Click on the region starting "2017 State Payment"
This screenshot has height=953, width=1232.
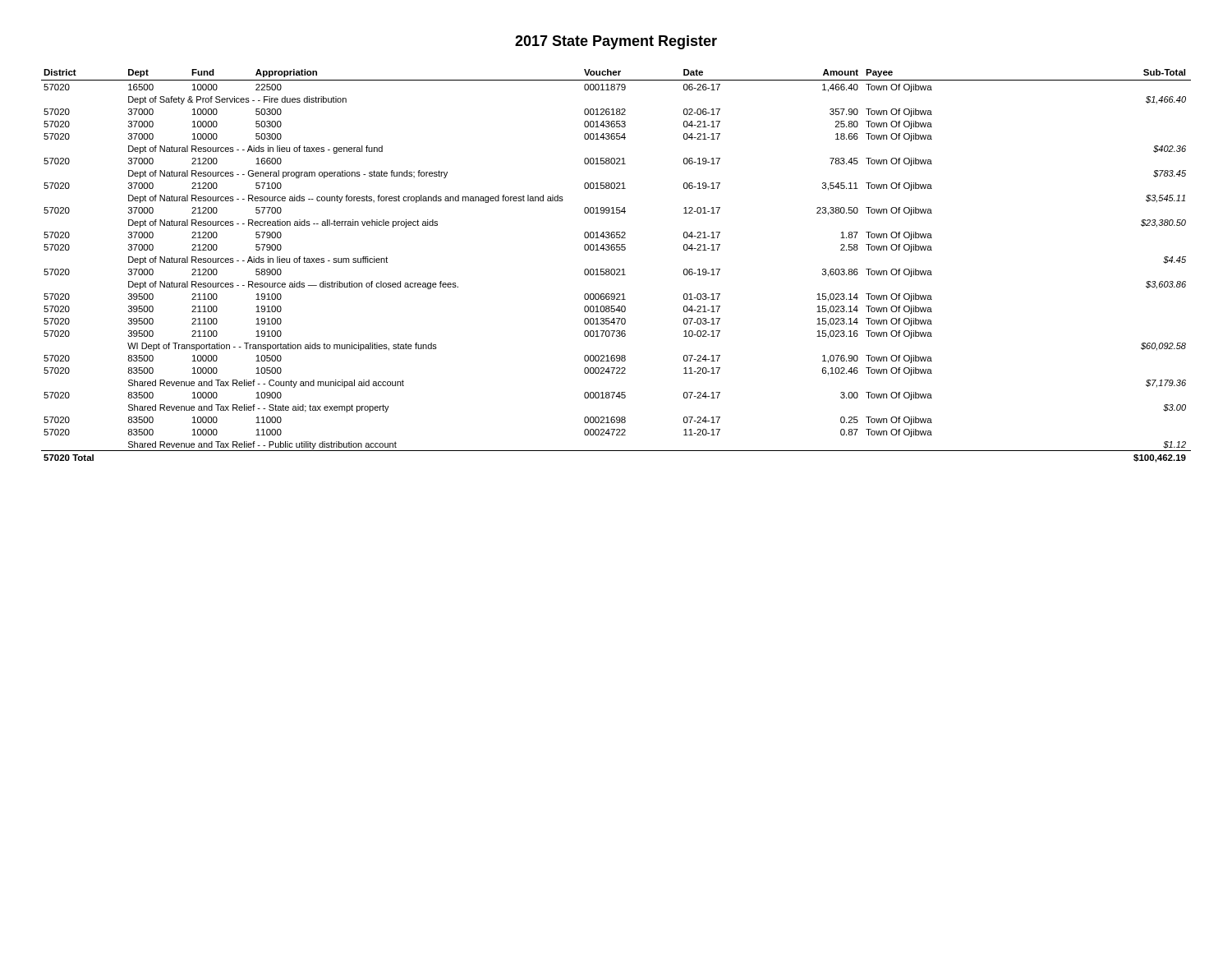click(616, 41)
